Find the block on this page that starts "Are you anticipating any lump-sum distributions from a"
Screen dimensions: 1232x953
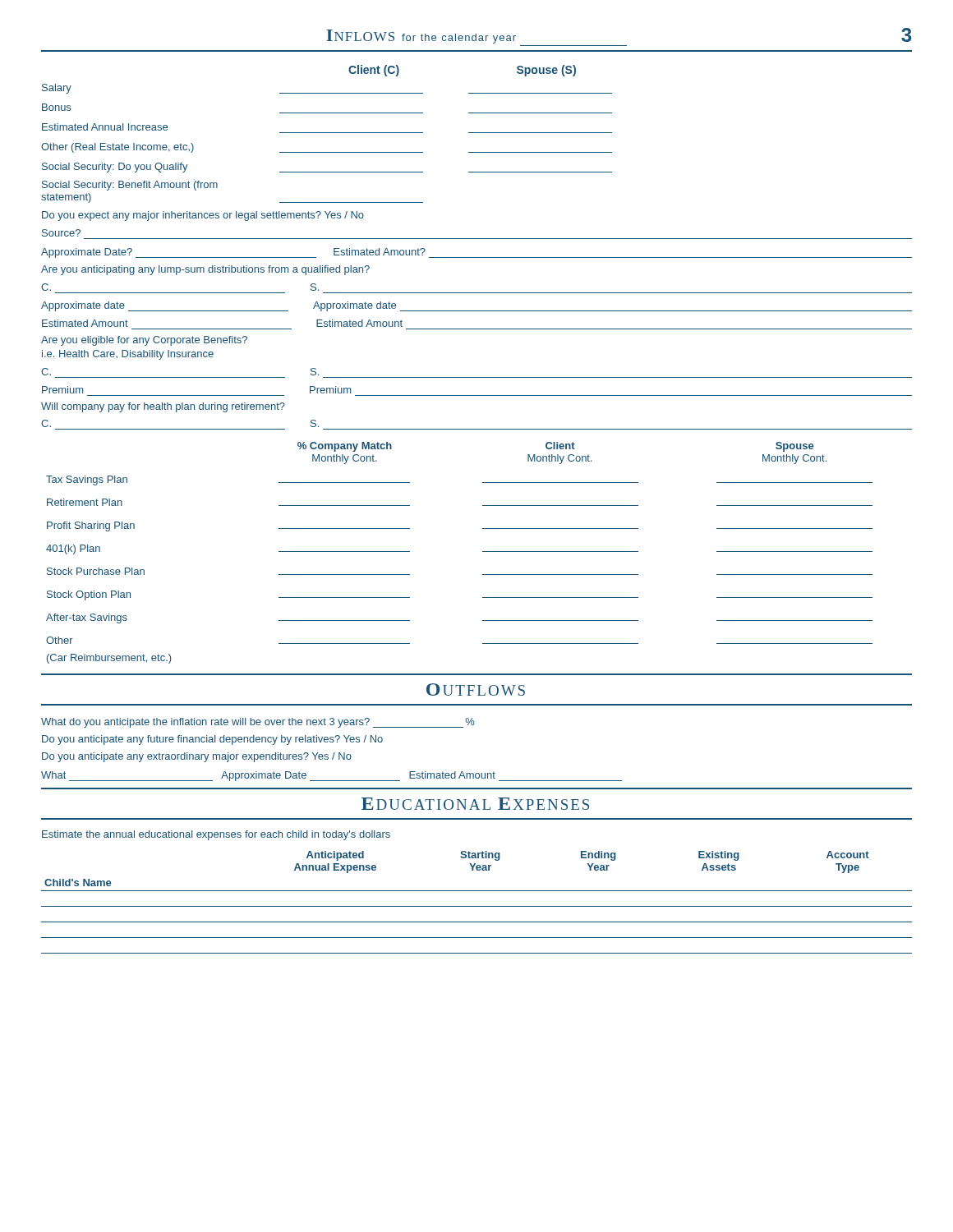(206, 269)
